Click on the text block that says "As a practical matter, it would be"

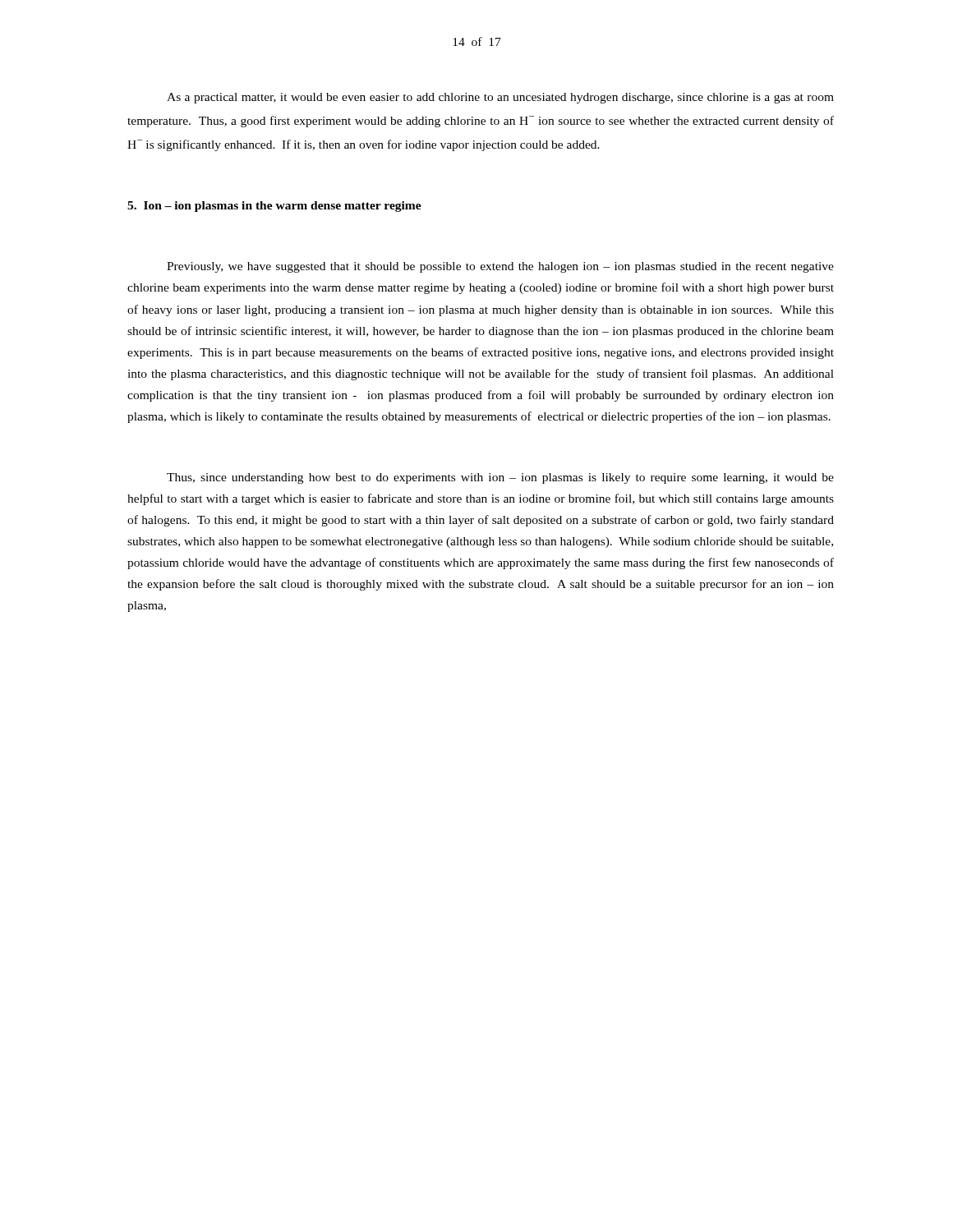pyautogui.click(x=481, y=120)
